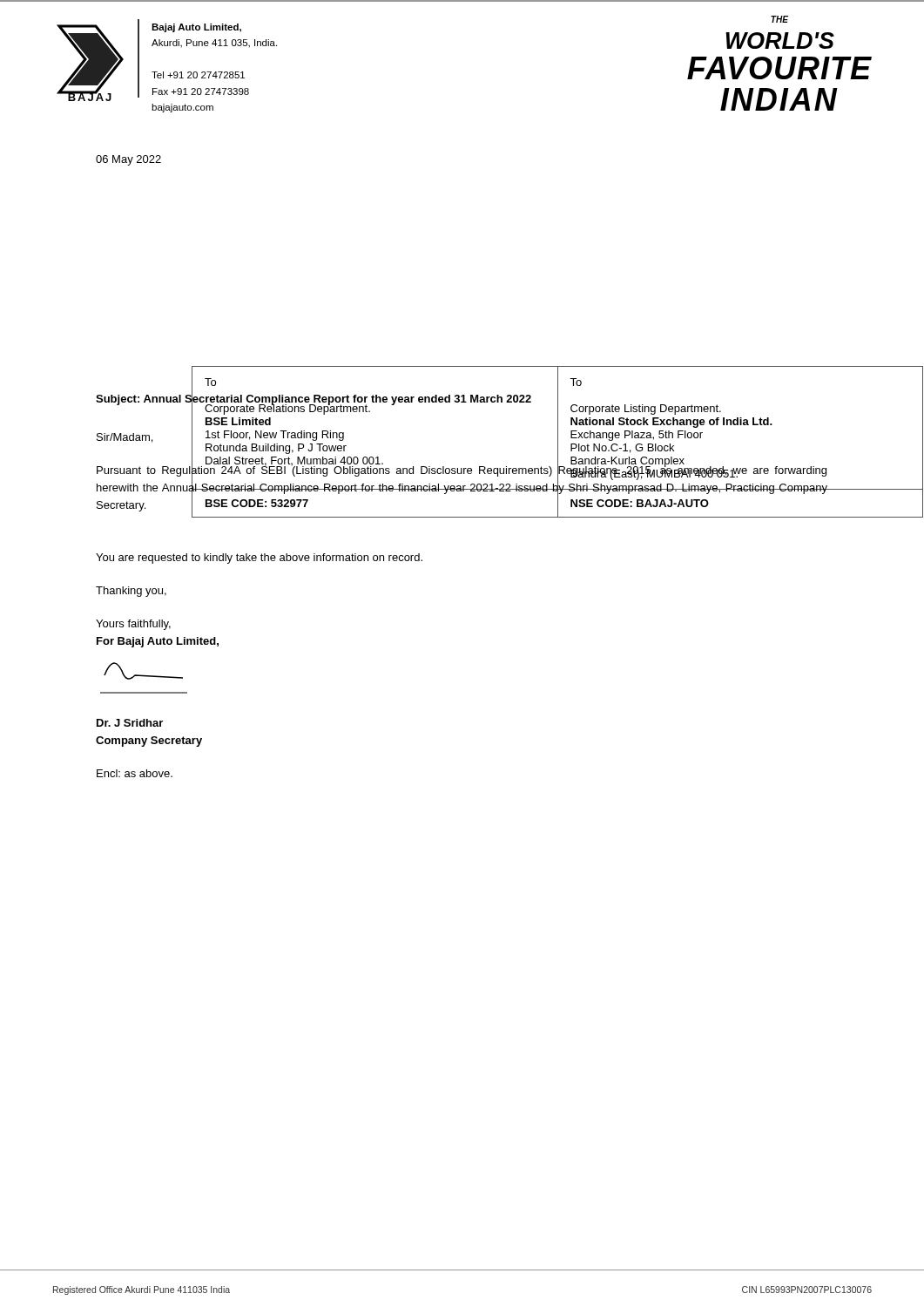Click the passage that begins "Subject: Annual Secretarial Compliance Report for the"
This screenshot has height=1307, width=924.
[x=314, y=399]
